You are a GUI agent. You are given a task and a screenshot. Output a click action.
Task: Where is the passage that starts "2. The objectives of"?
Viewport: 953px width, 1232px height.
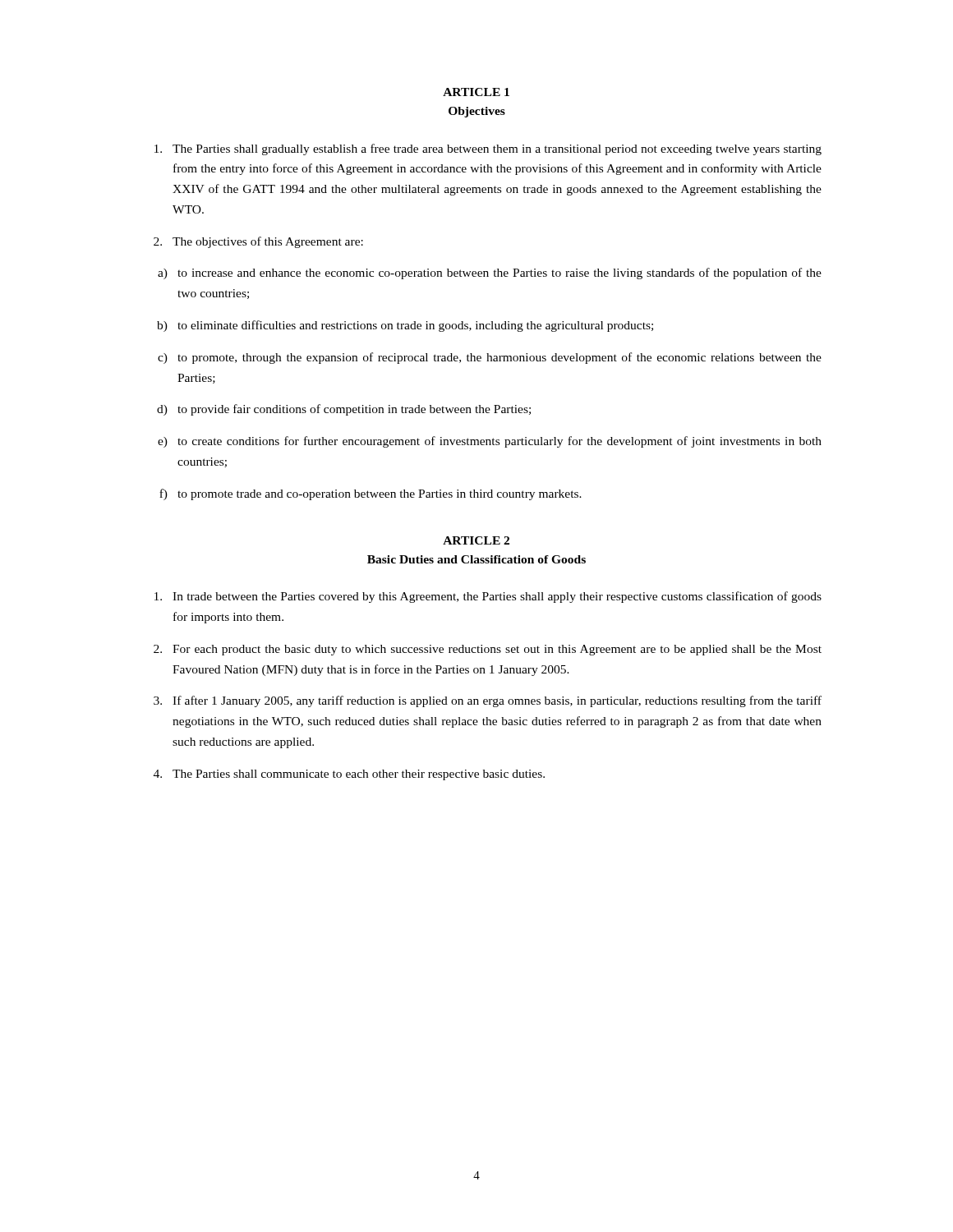258,242
